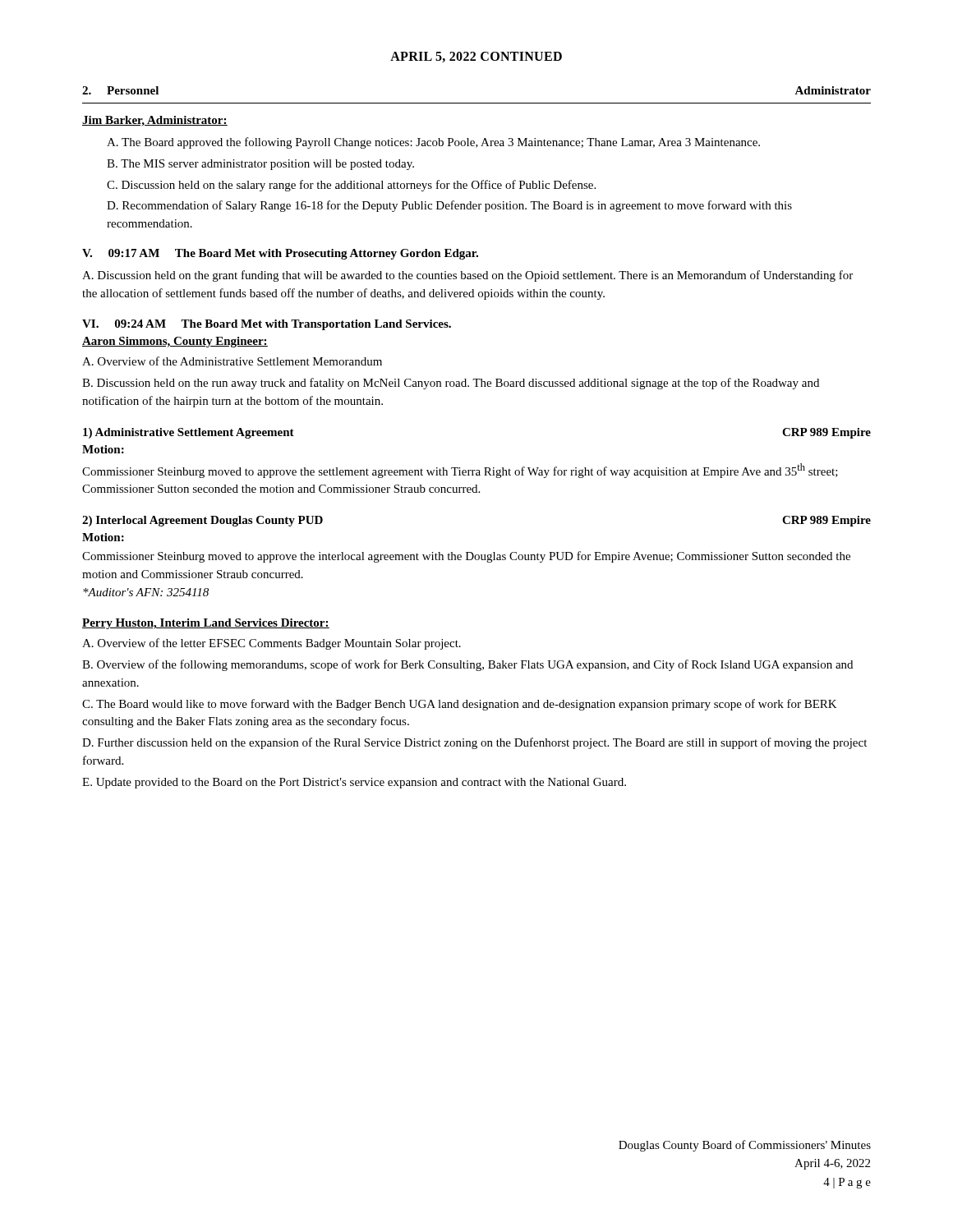Select the text block with the text "B. Discussion held on the"
Screen dimensions: 1232x953
click(x=451, y=392)
